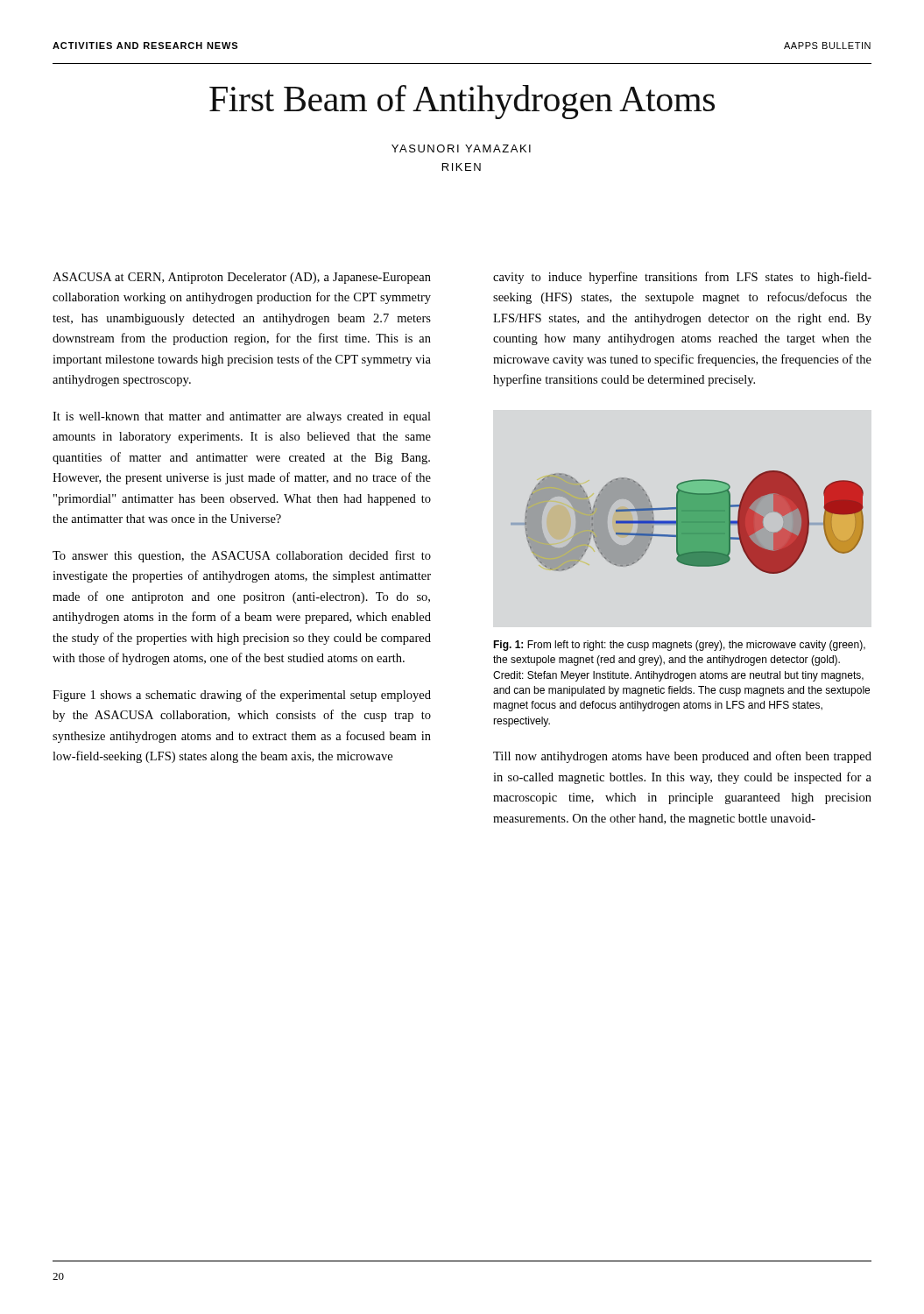Click the passage that begins "ASACUSA at CERN, Antiproton Decelerator (AD),"
Image resolution: width=924 pixels, height=1314 pixels.
[242, 517]
